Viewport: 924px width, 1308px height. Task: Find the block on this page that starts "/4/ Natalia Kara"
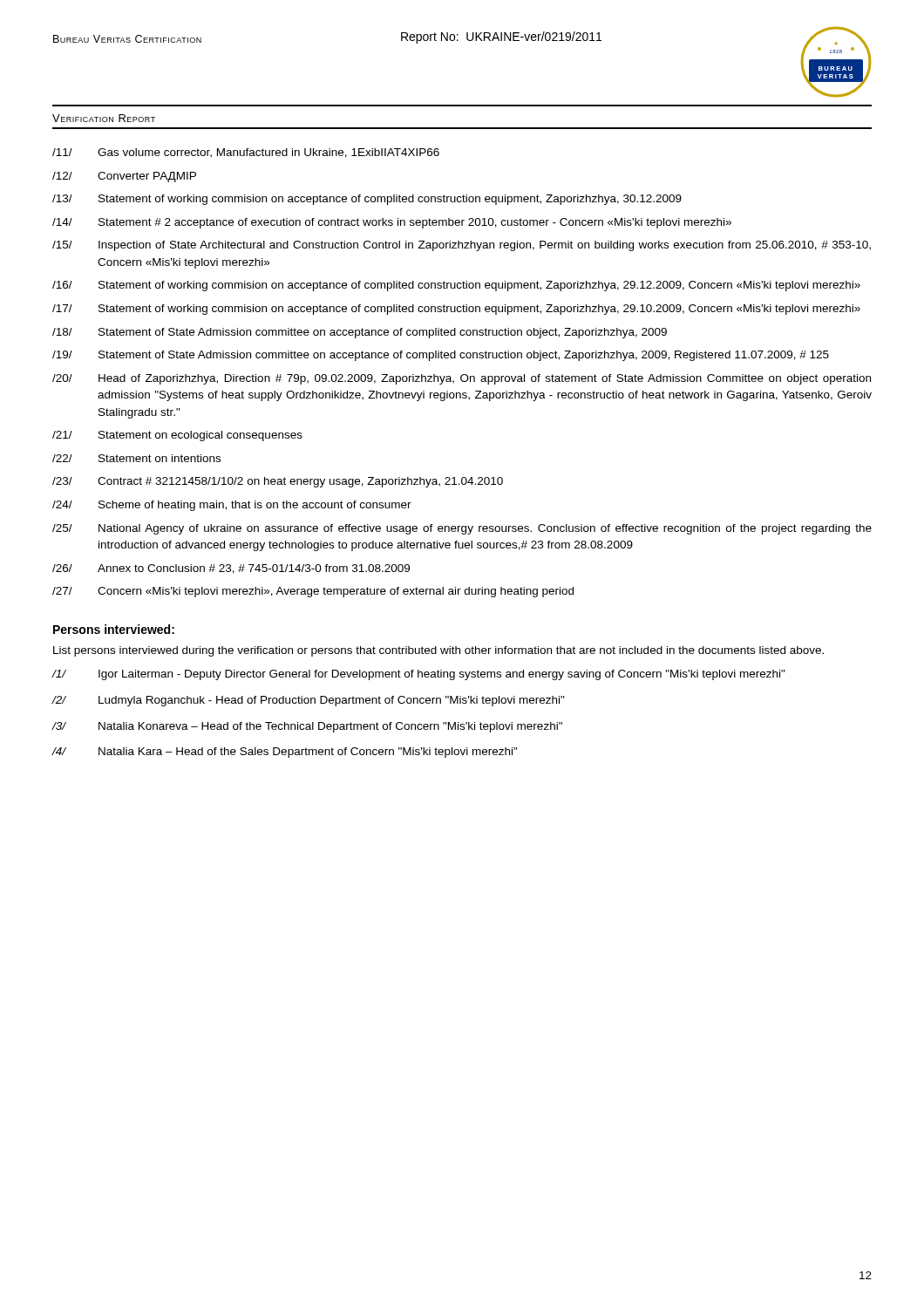[x=462, y=752]
